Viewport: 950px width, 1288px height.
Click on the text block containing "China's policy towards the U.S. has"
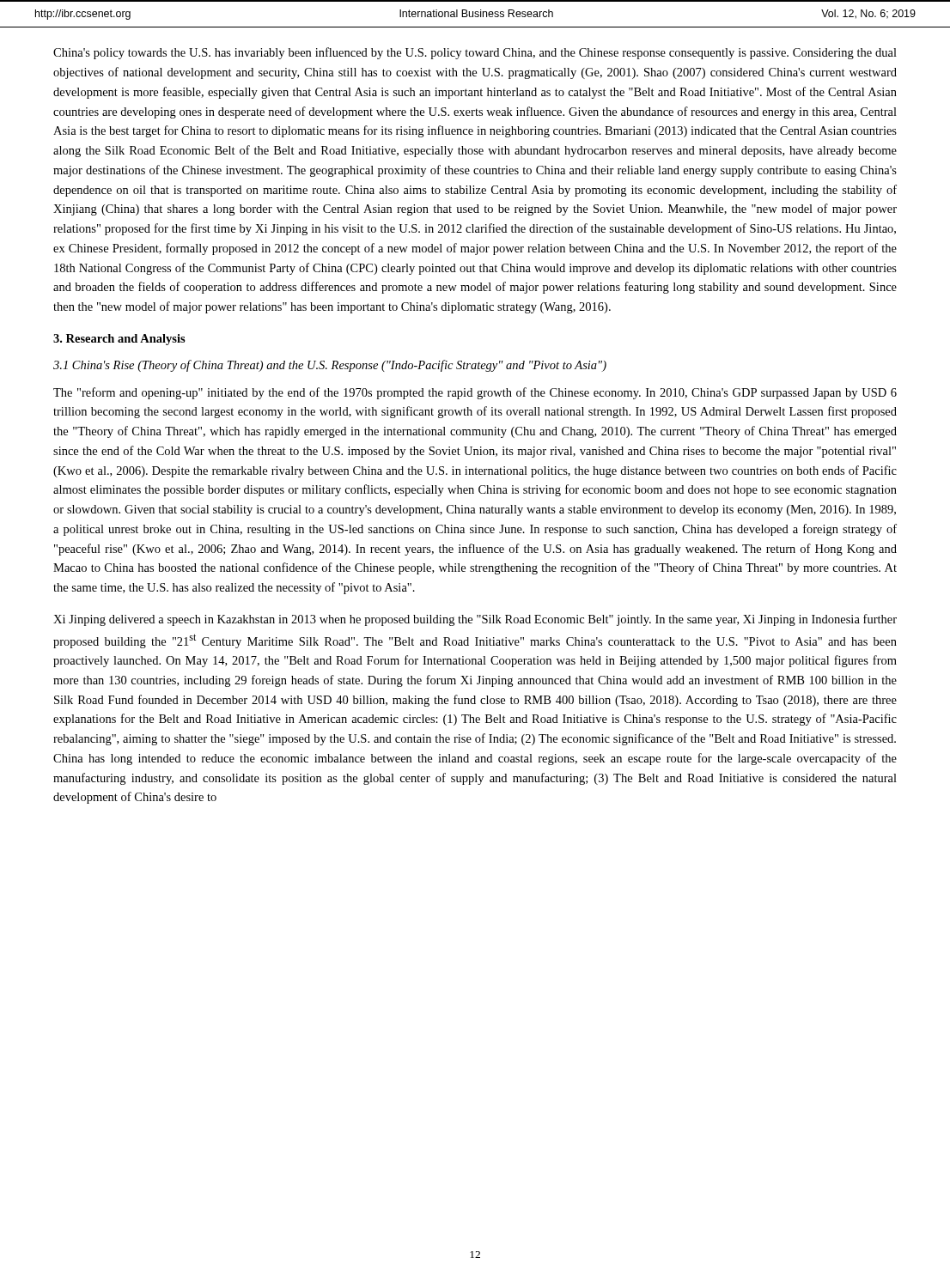[x=475, y=180]
